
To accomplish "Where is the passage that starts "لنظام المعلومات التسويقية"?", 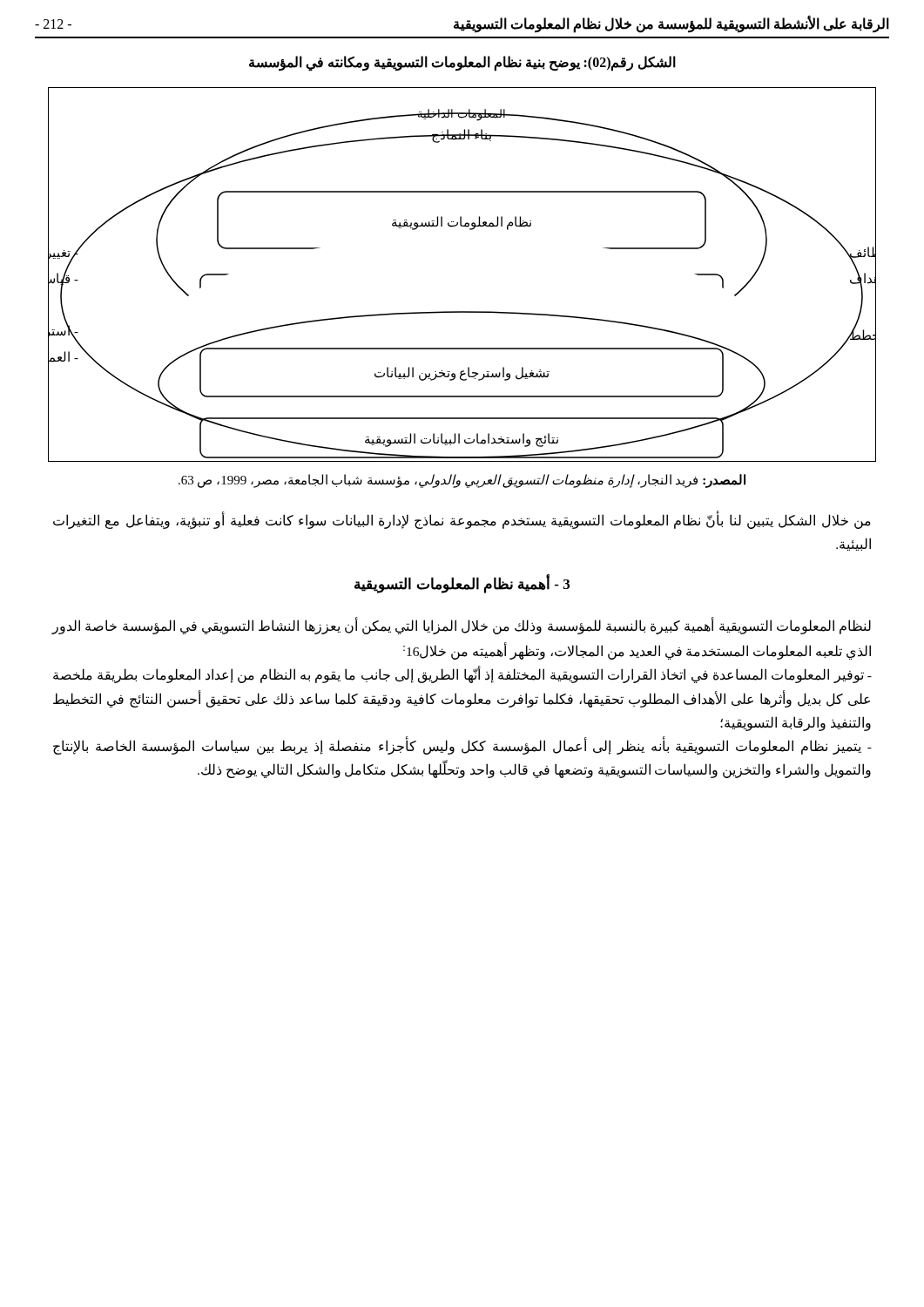I will [x=462, y=698].
